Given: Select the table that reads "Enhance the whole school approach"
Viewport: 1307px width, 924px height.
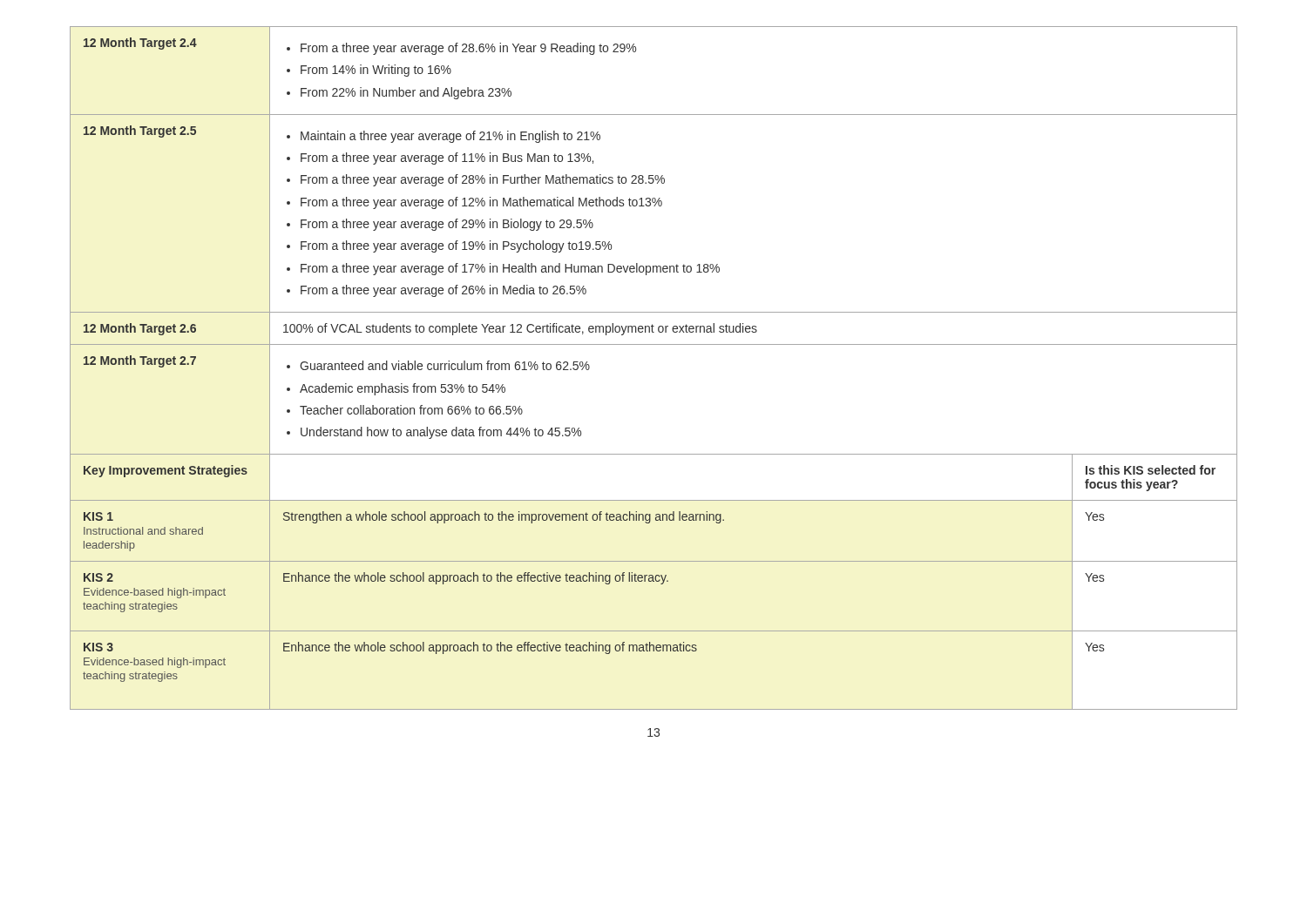Looking at the screenshot, I should tap(654, 368).
